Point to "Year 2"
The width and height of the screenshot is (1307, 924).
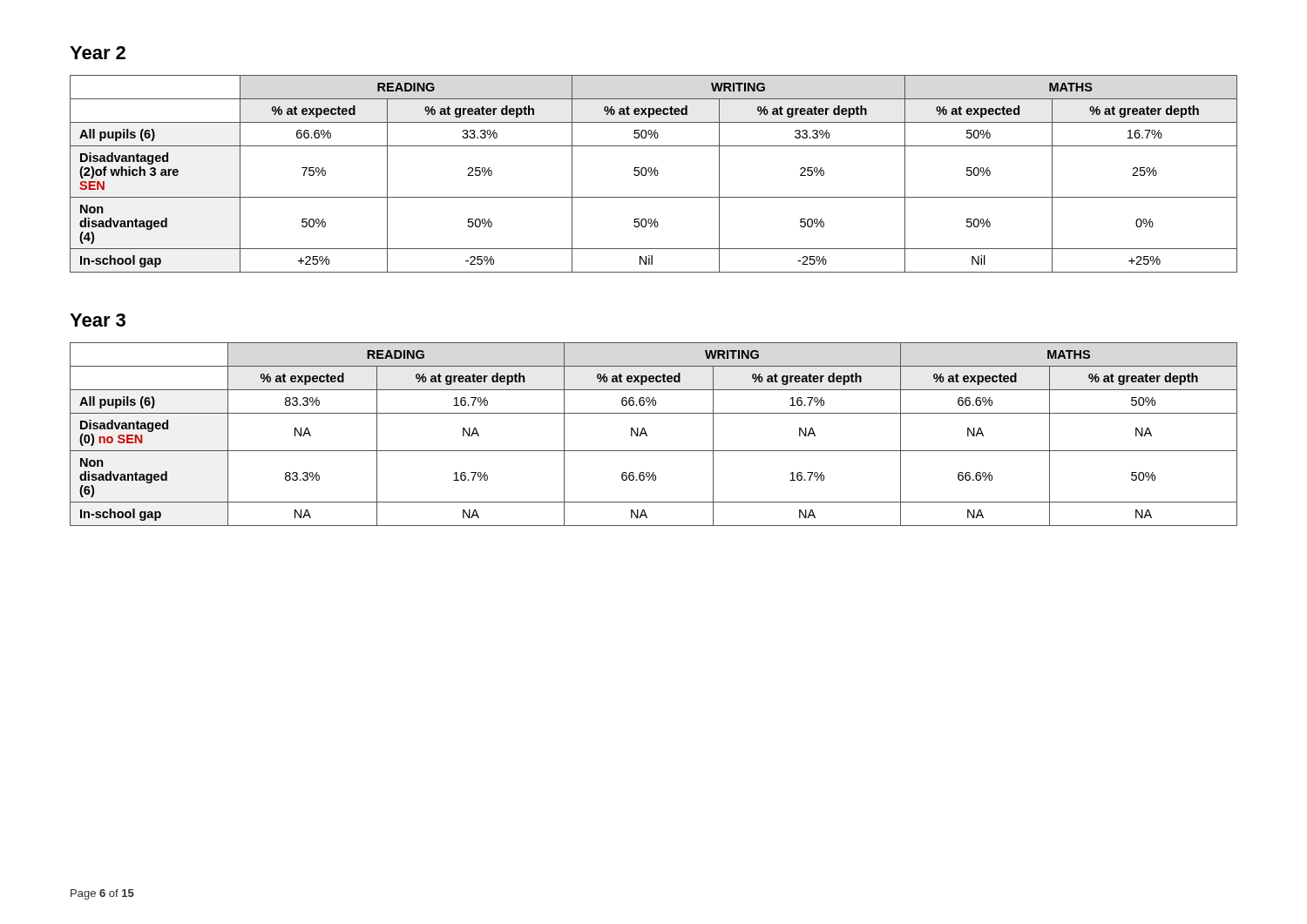tap(98, 53)
